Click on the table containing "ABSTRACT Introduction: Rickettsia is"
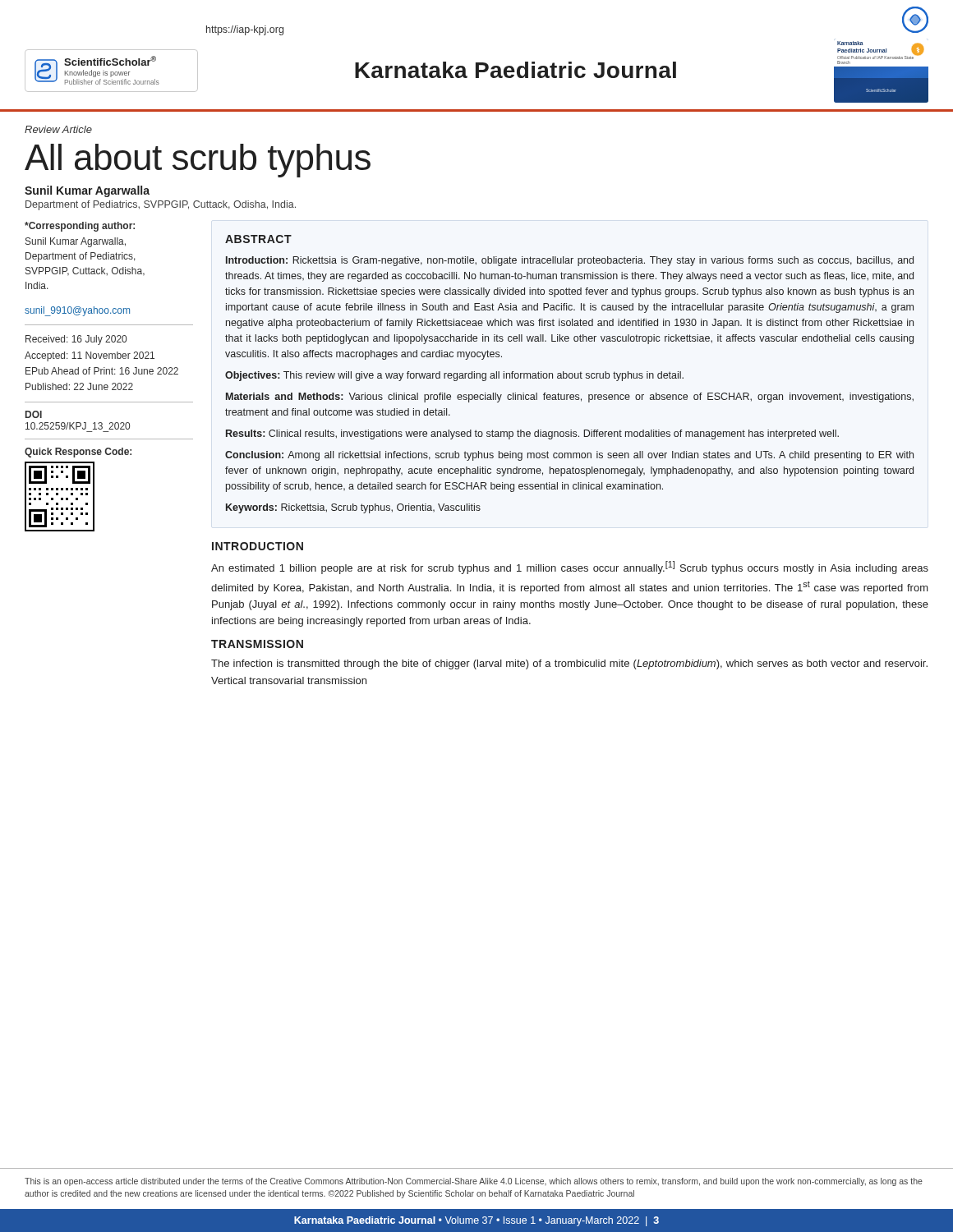Screen dimensions: 1232x953 (570, 374)
